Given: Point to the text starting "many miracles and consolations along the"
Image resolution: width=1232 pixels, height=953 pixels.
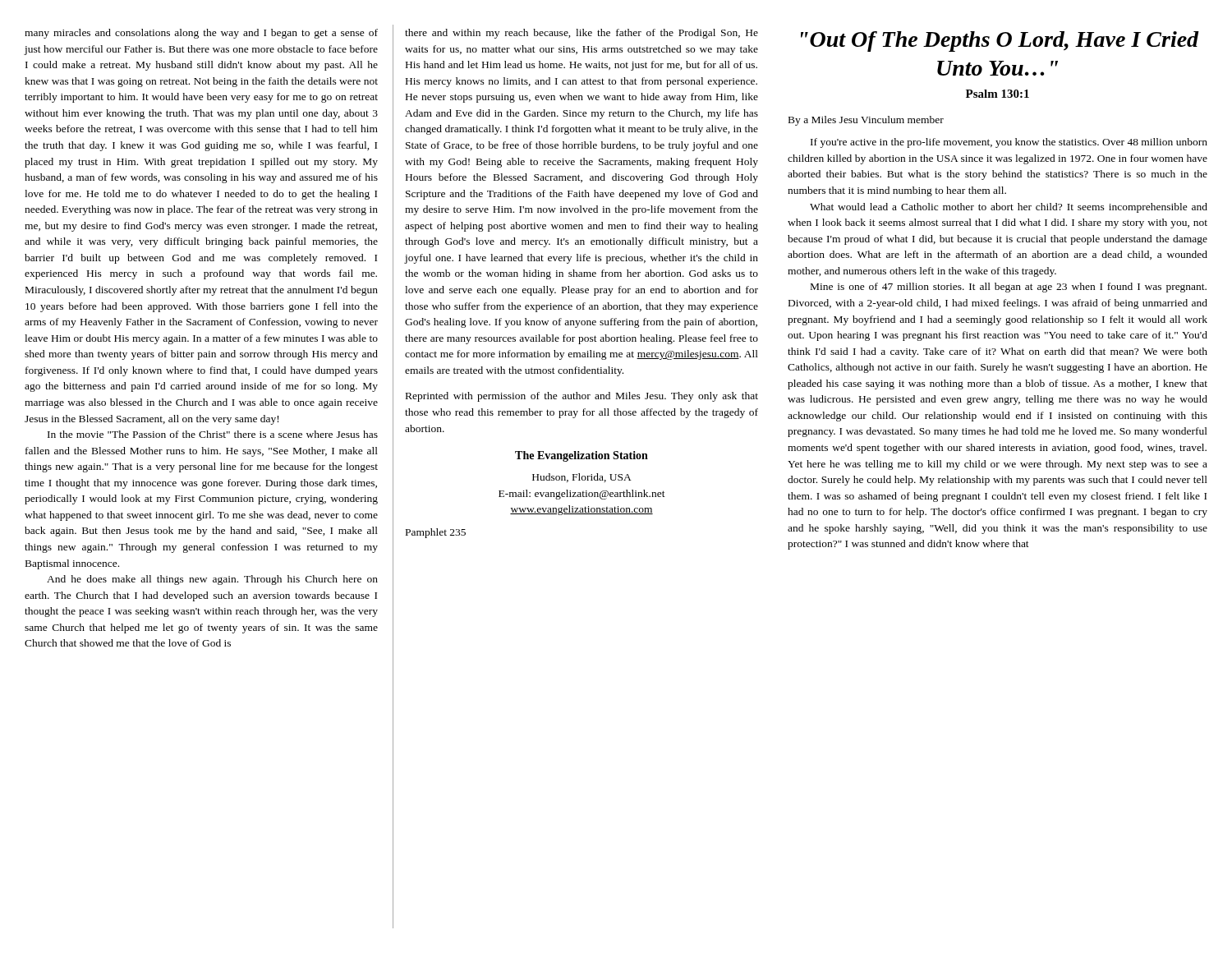Looking at the screenshot, I should pyautogui.click(x=201, y=338).
